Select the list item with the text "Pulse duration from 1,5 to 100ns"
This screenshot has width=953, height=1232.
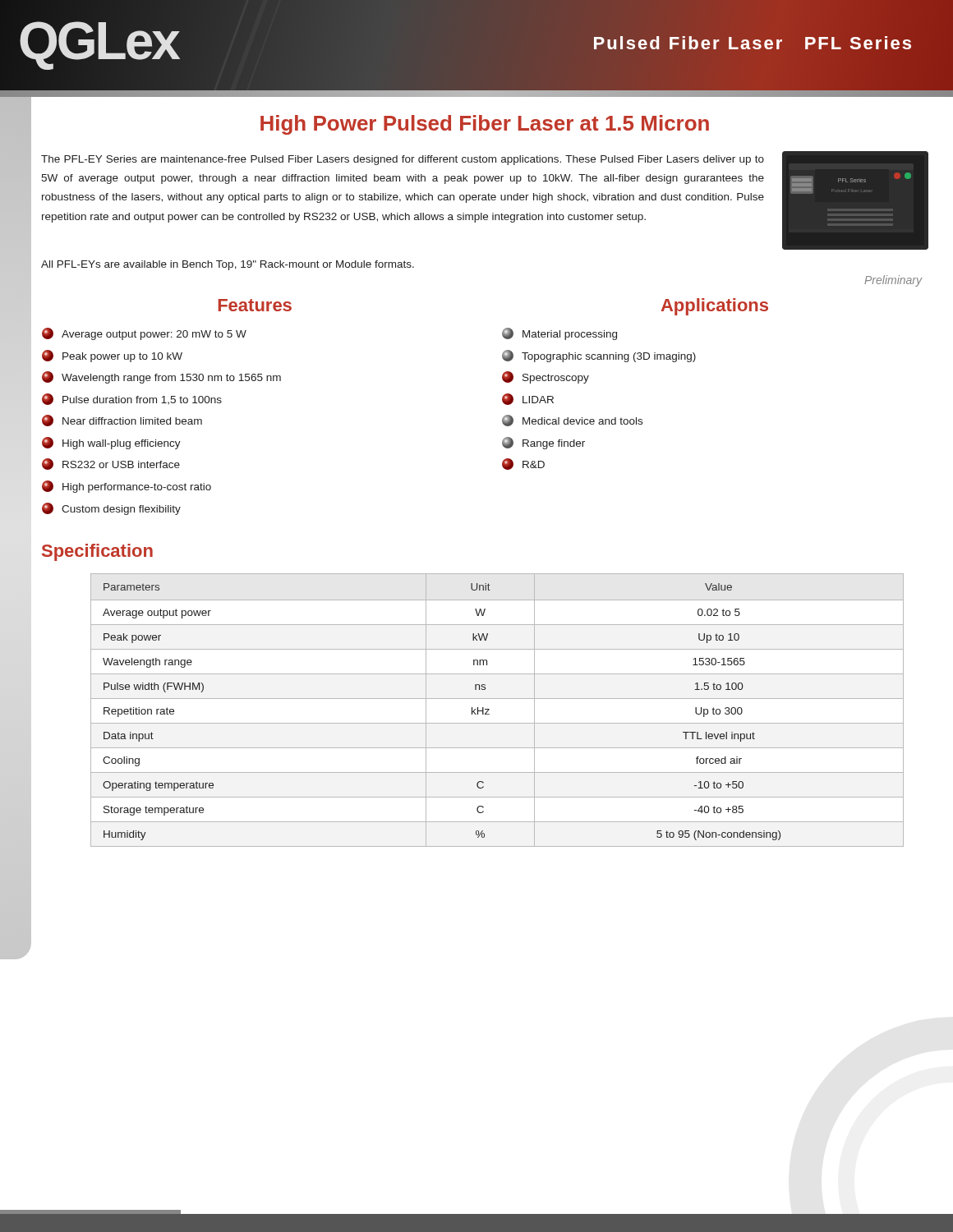tap(132, 399)
